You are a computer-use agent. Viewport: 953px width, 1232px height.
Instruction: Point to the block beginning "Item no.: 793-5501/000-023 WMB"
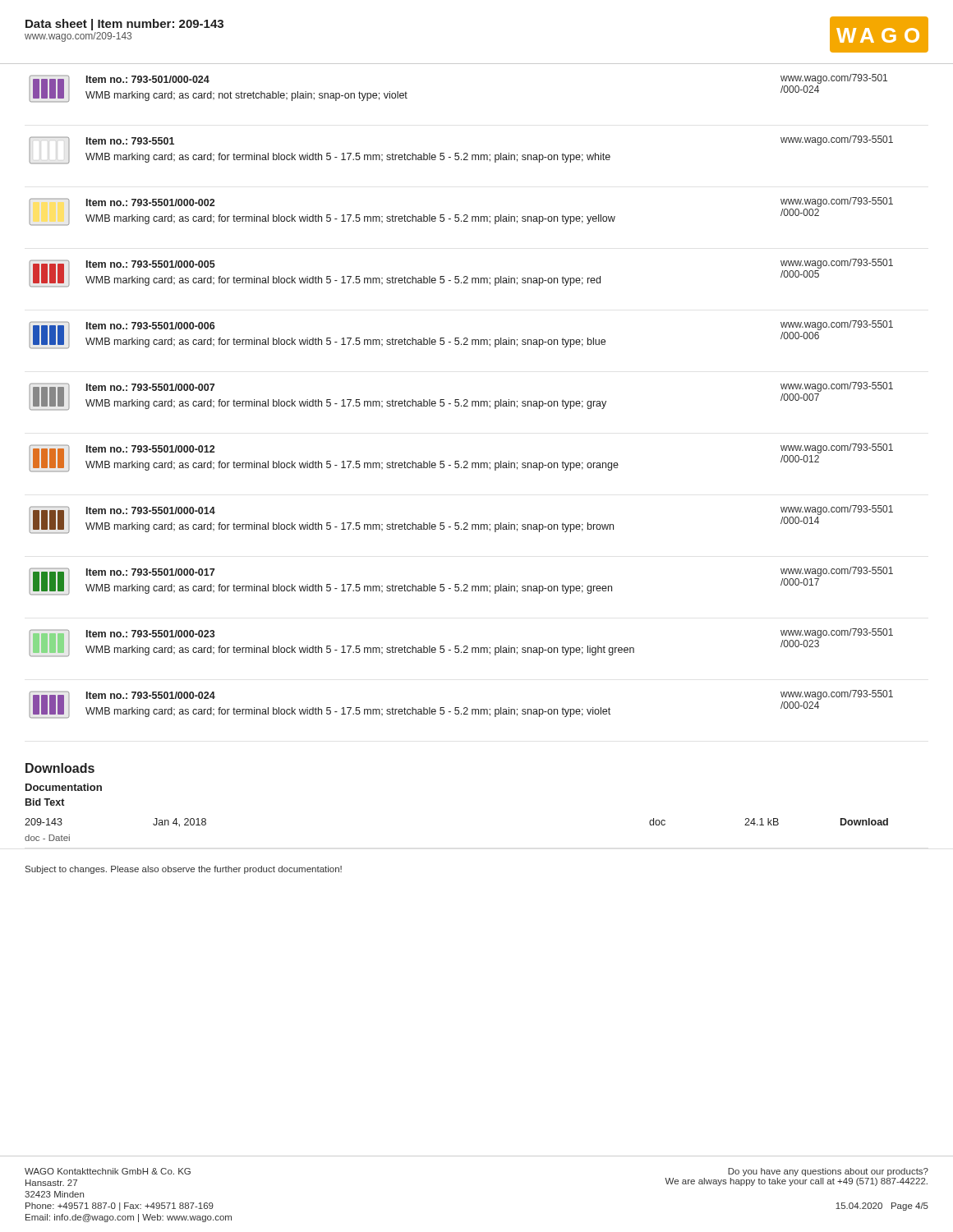(476, 643)
